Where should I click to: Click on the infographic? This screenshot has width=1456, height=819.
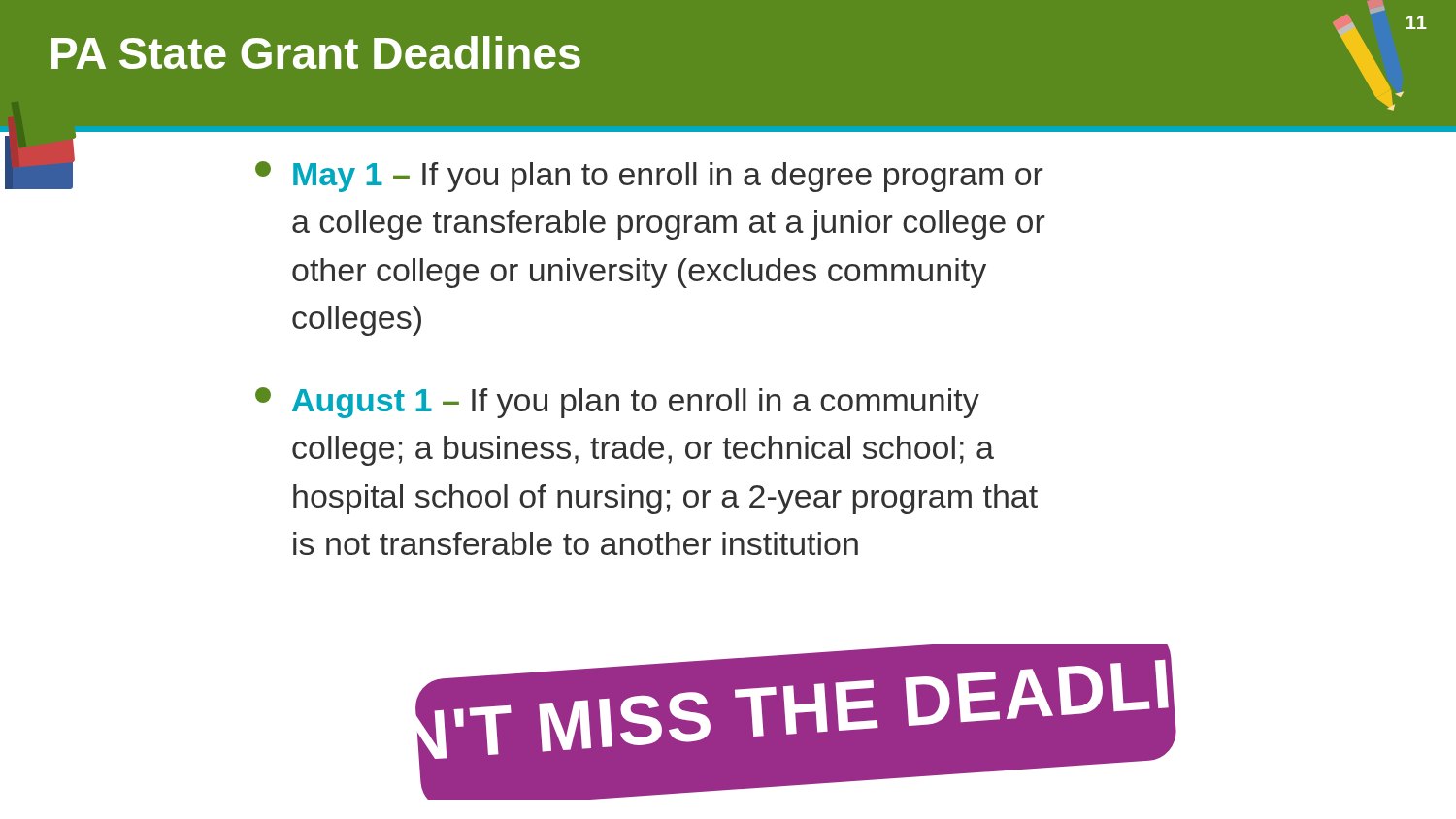796,722
